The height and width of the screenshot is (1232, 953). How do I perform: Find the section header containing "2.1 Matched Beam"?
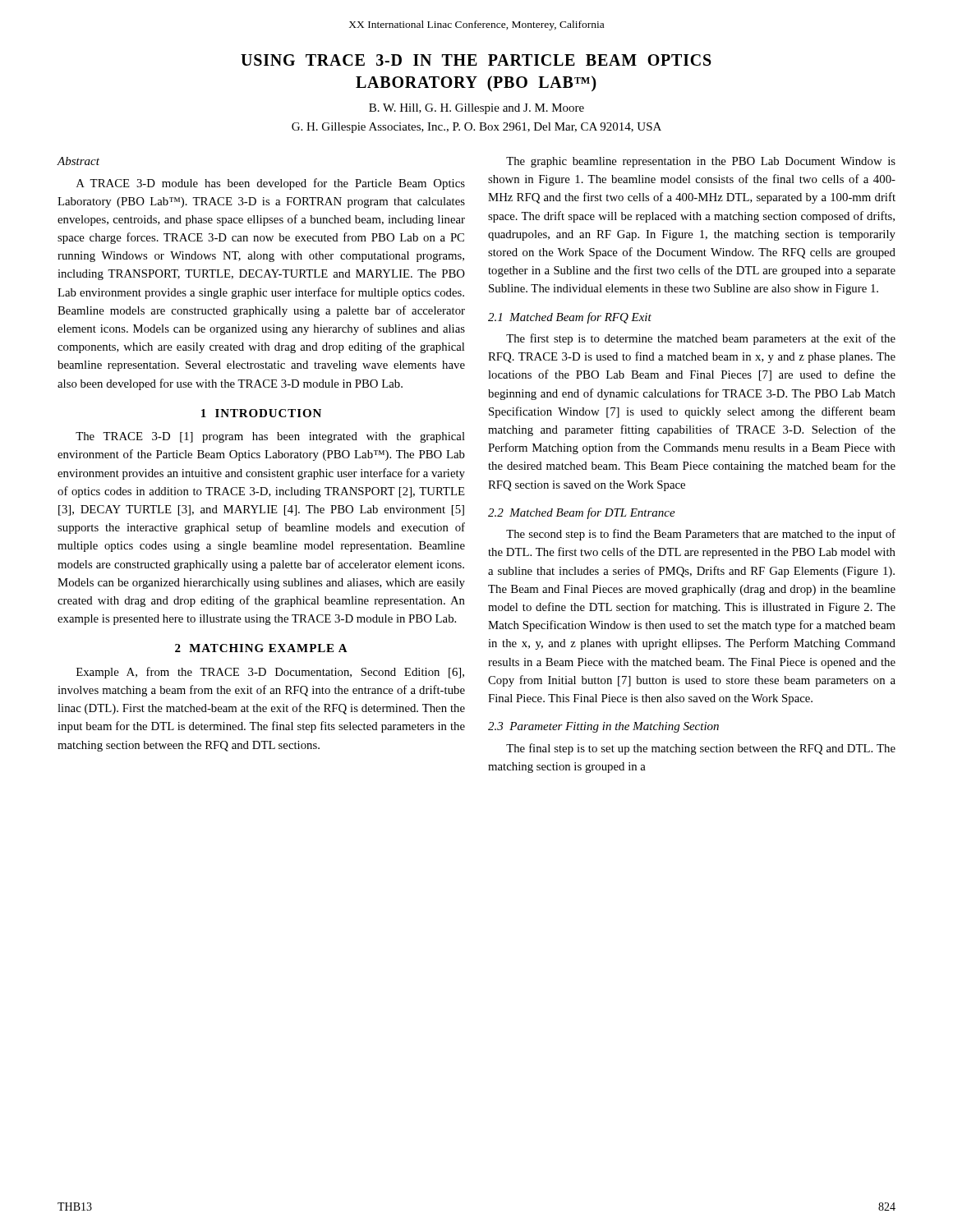coord(570,317)
